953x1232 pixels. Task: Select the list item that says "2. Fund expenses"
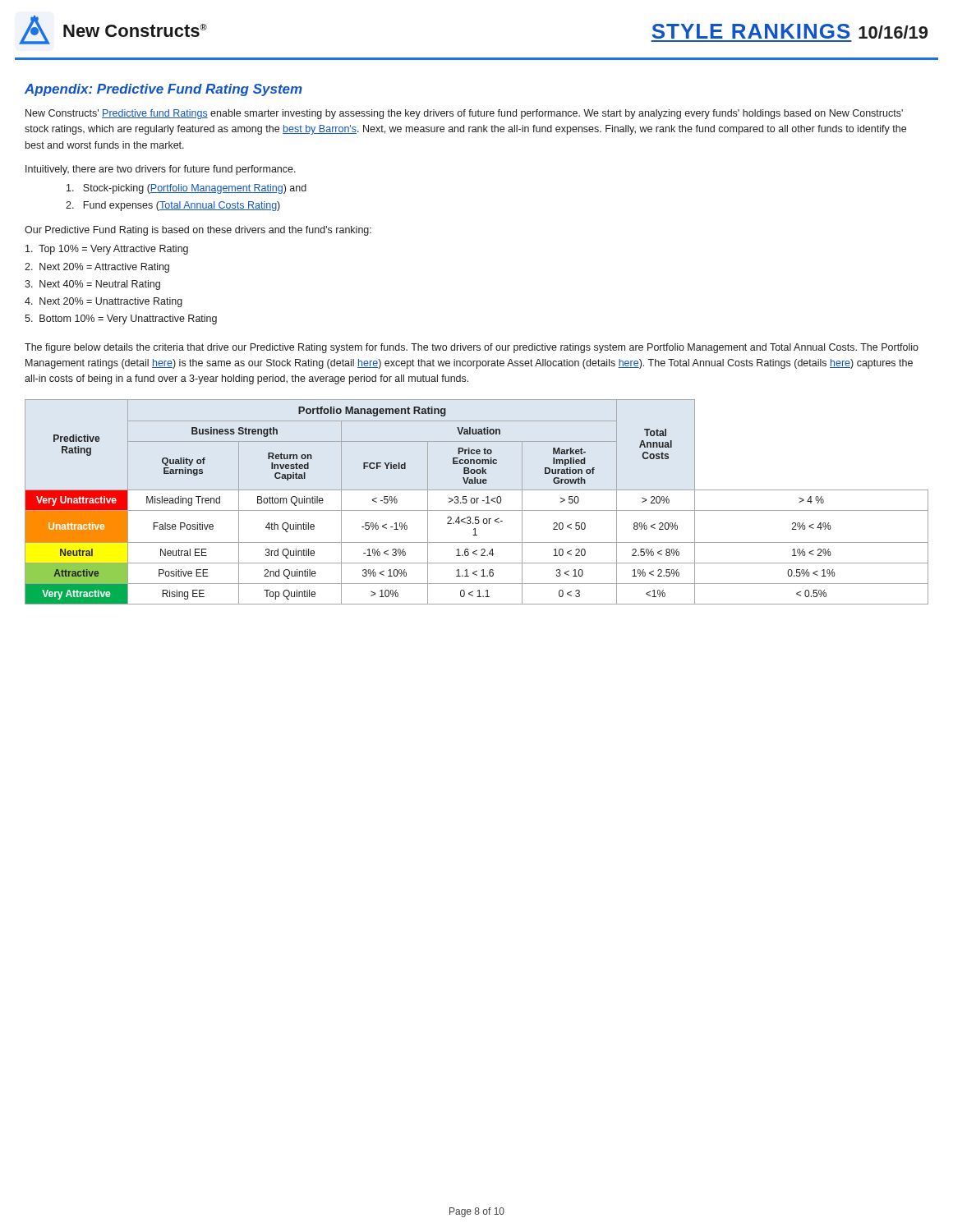click(173, 205)
